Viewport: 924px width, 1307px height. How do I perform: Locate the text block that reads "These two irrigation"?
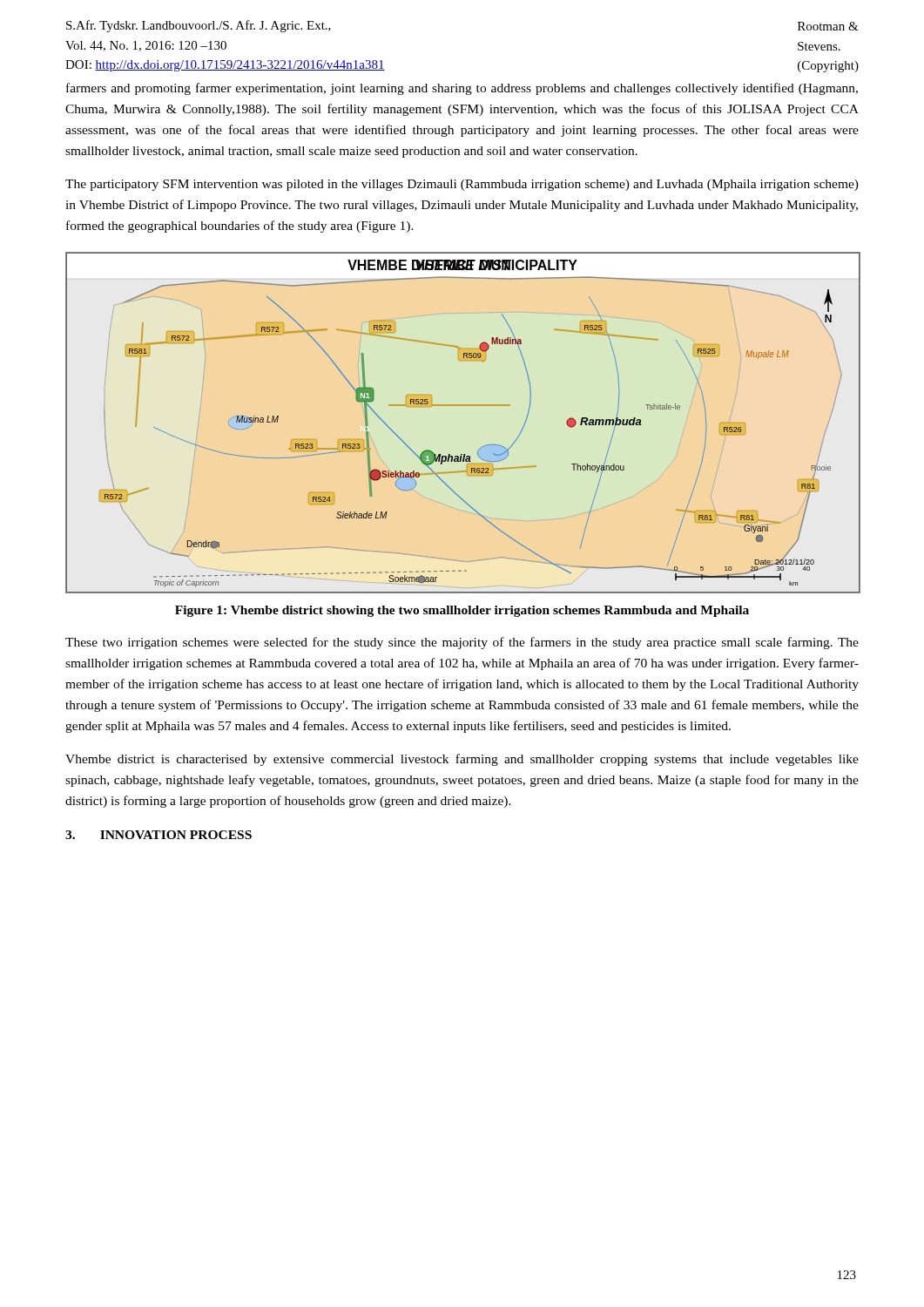coord(462,684)
